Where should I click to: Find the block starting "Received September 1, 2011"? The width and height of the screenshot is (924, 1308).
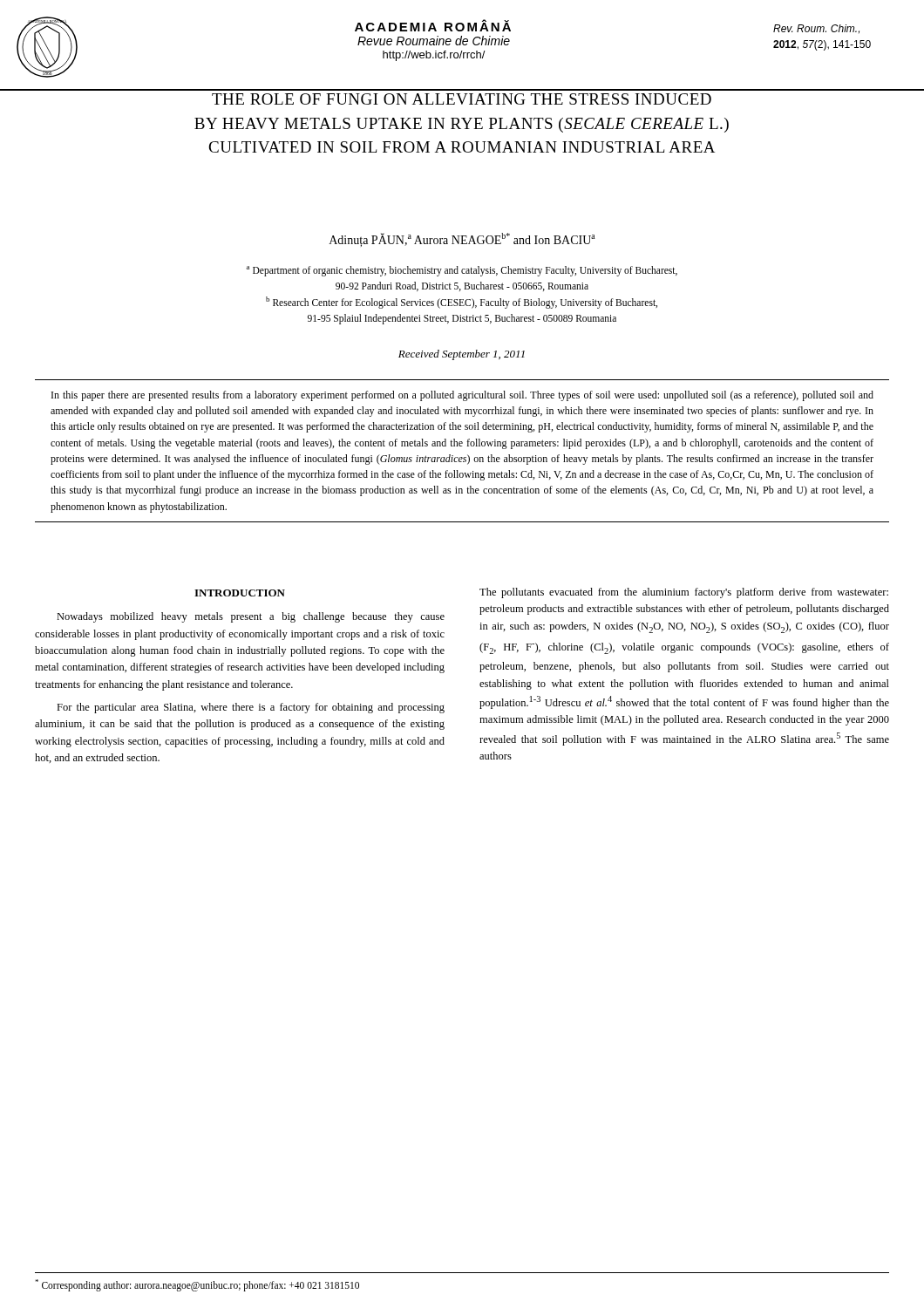coord(462,354)
